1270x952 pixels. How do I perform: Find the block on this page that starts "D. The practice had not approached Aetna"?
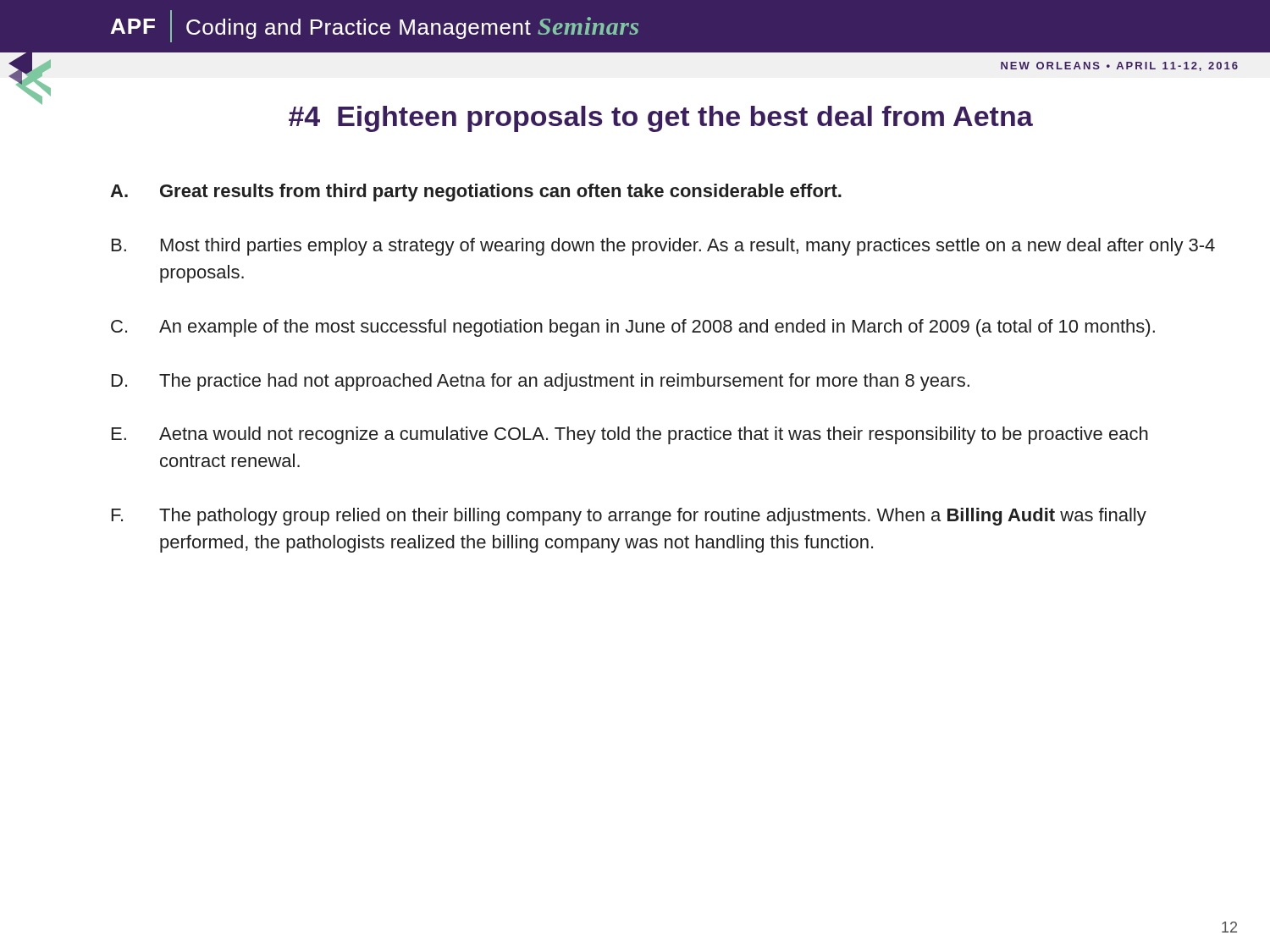click(x=665, y=380)
